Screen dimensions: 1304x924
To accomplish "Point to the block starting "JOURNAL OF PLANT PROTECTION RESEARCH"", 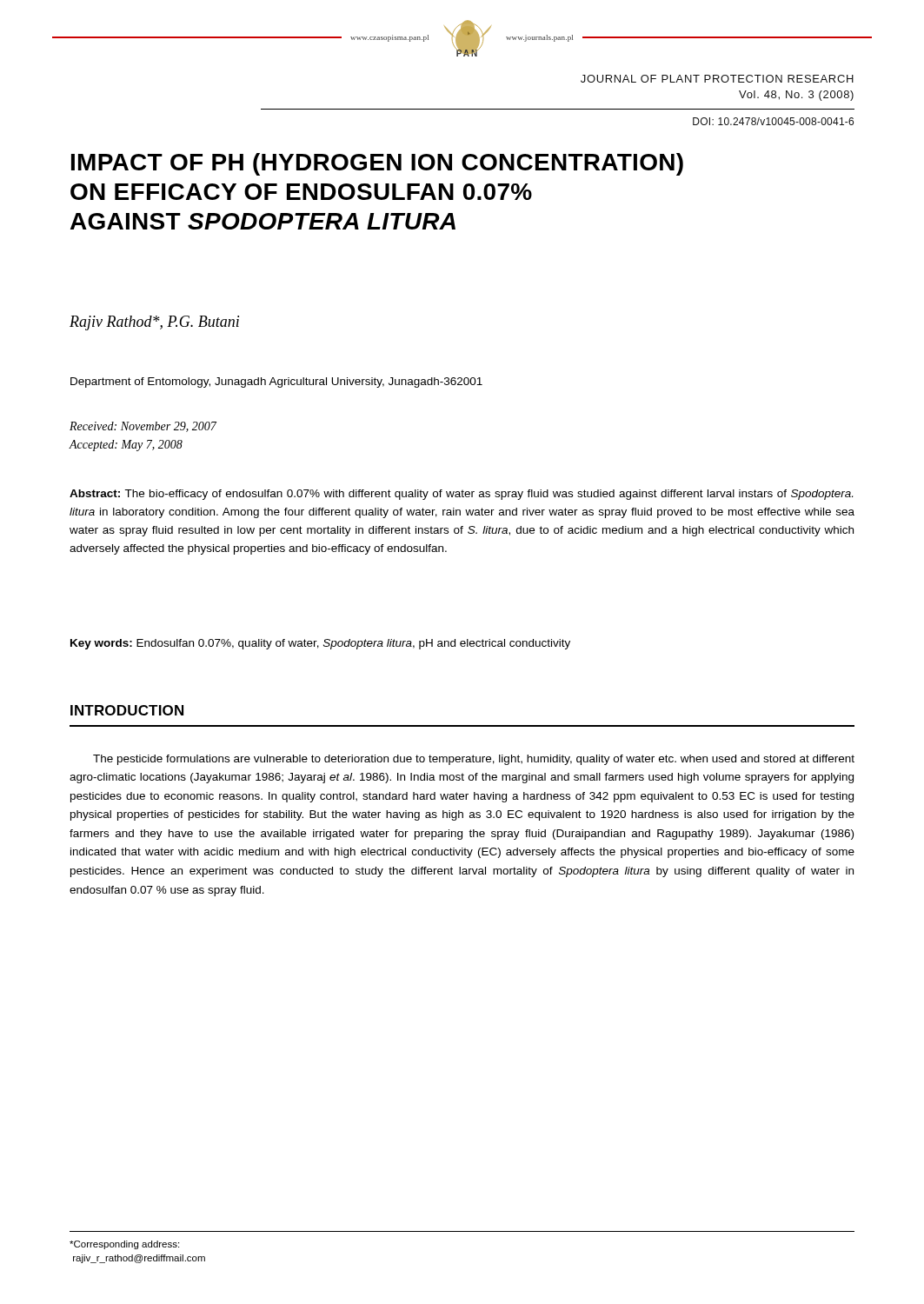I will pyautogui.click(x=717, y=87).
